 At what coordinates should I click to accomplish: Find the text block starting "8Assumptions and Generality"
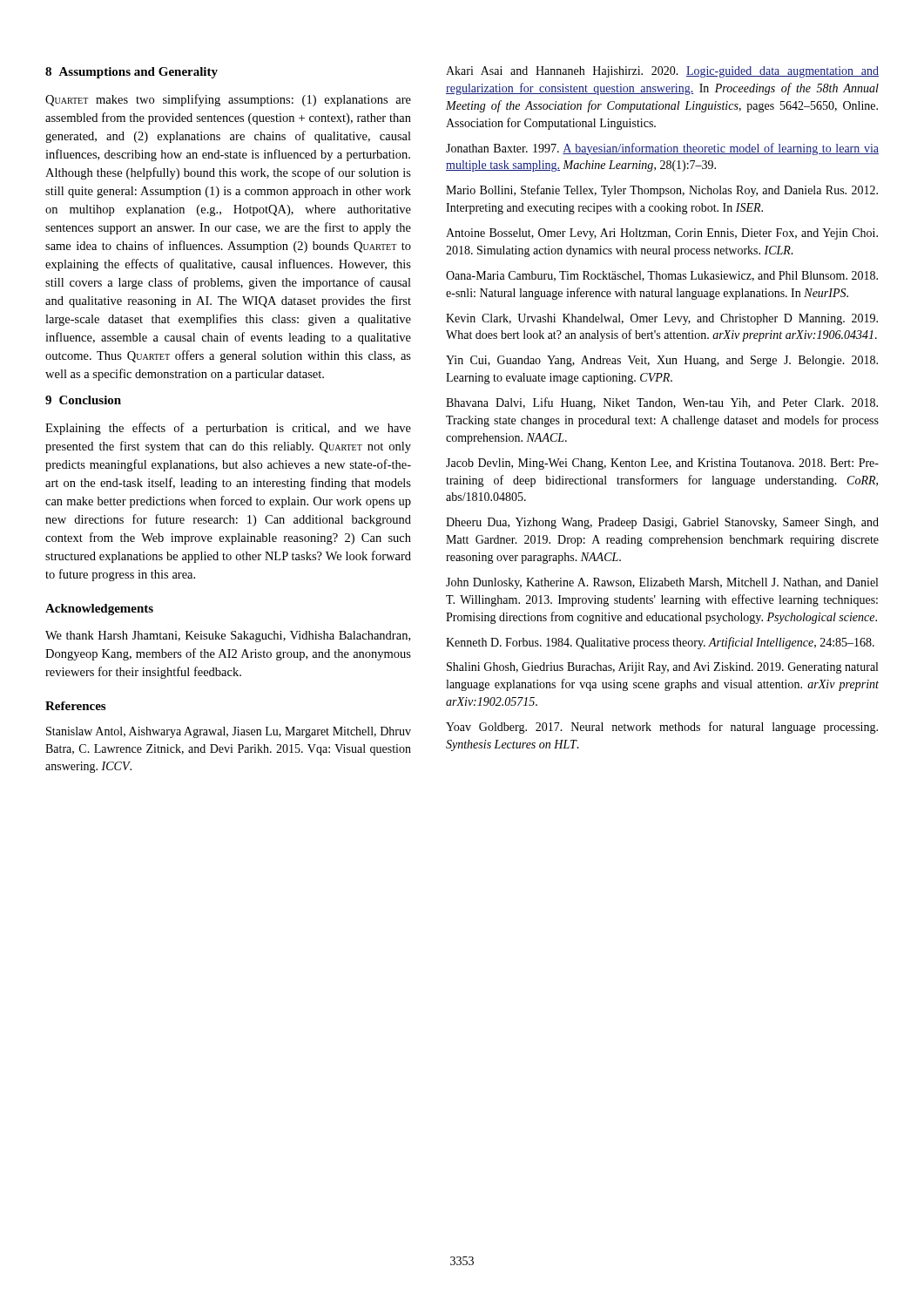228,72
